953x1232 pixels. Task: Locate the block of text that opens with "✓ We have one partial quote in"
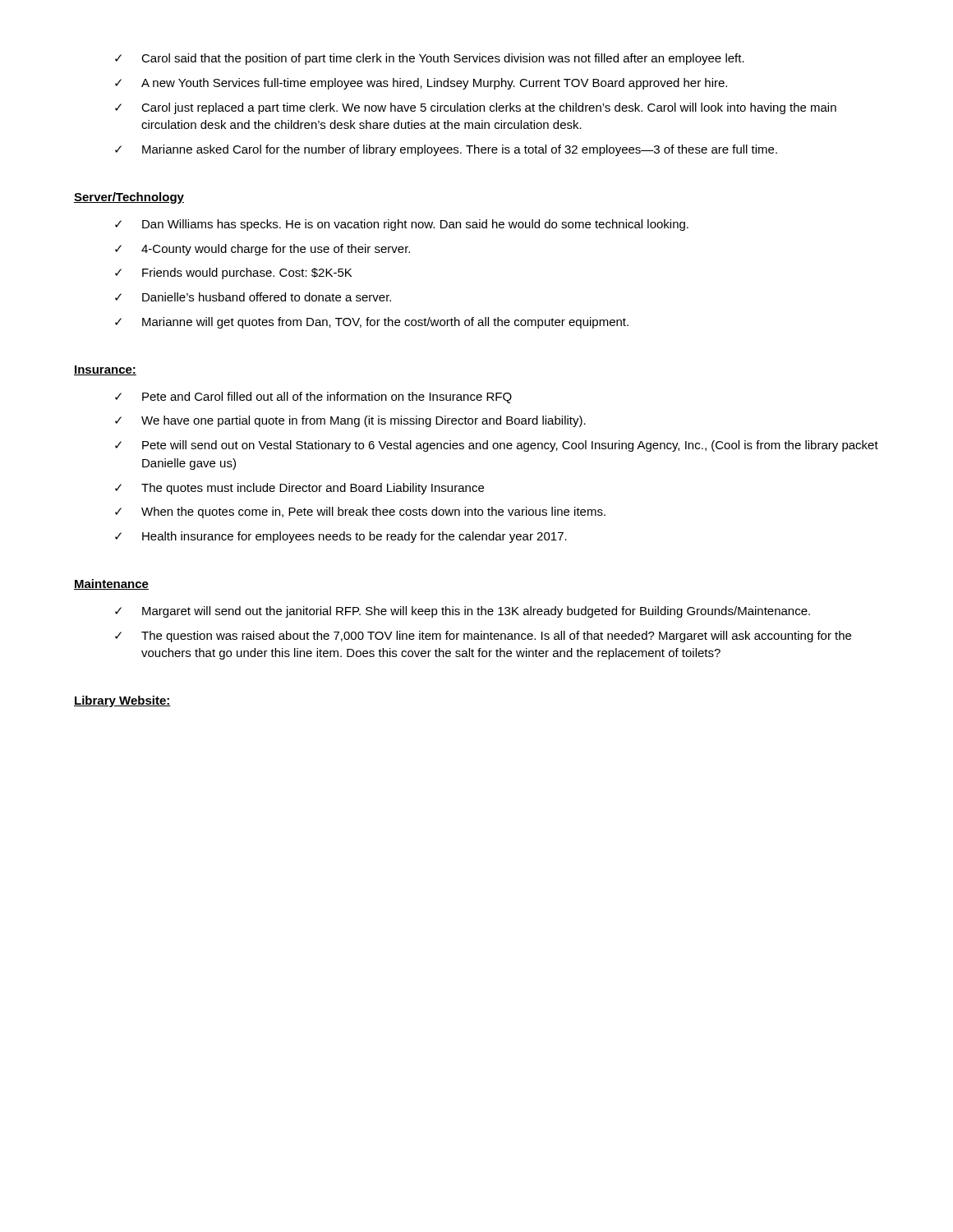[x=496, y=421]
